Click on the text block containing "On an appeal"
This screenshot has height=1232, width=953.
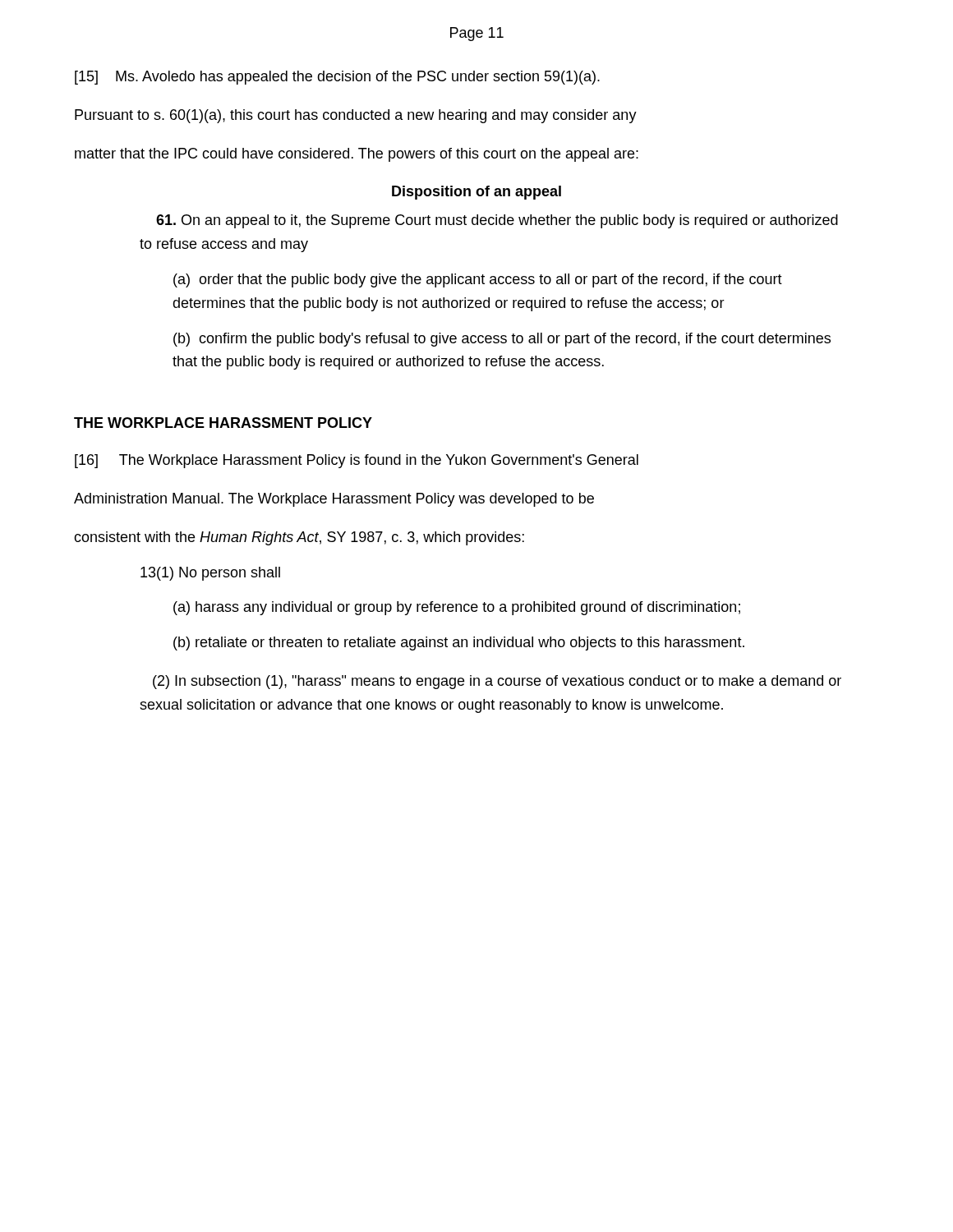click(x=489, y=232)
